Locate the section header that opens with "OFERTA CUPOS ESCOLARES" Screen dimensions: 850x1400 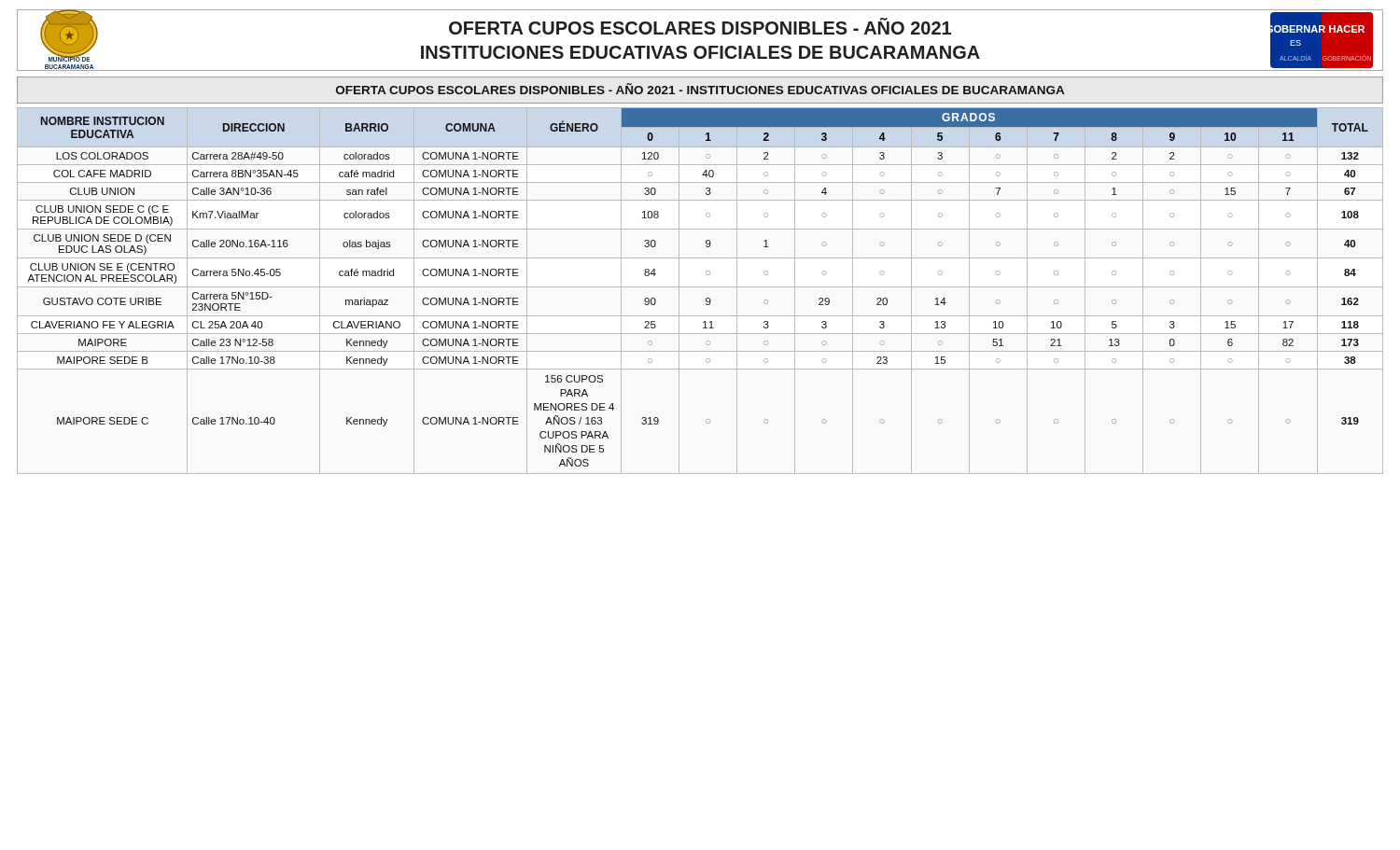700,90
